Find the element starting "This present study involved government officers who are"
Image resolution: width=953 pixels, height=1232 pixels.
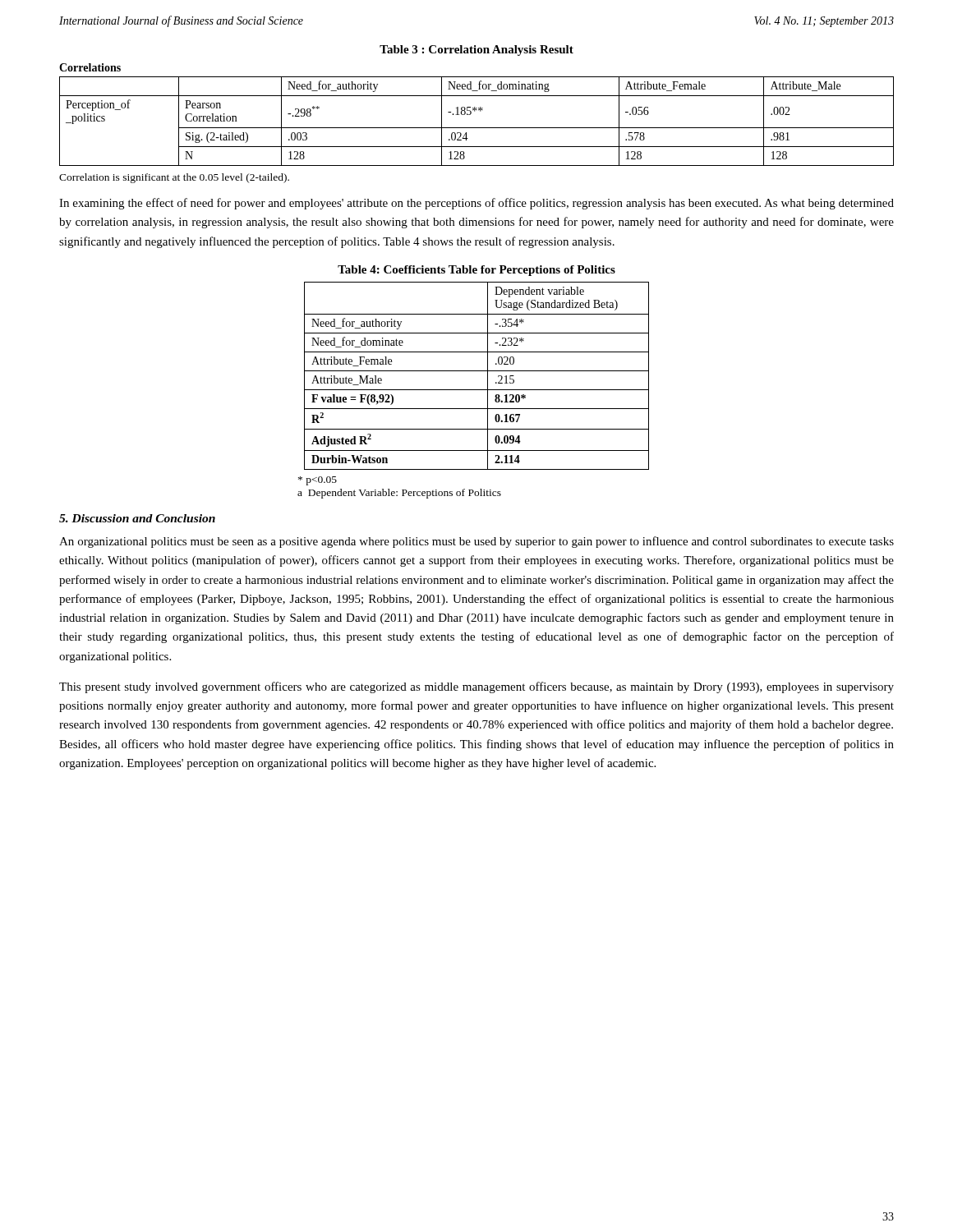pyautogui.click(x=476, y=725)
